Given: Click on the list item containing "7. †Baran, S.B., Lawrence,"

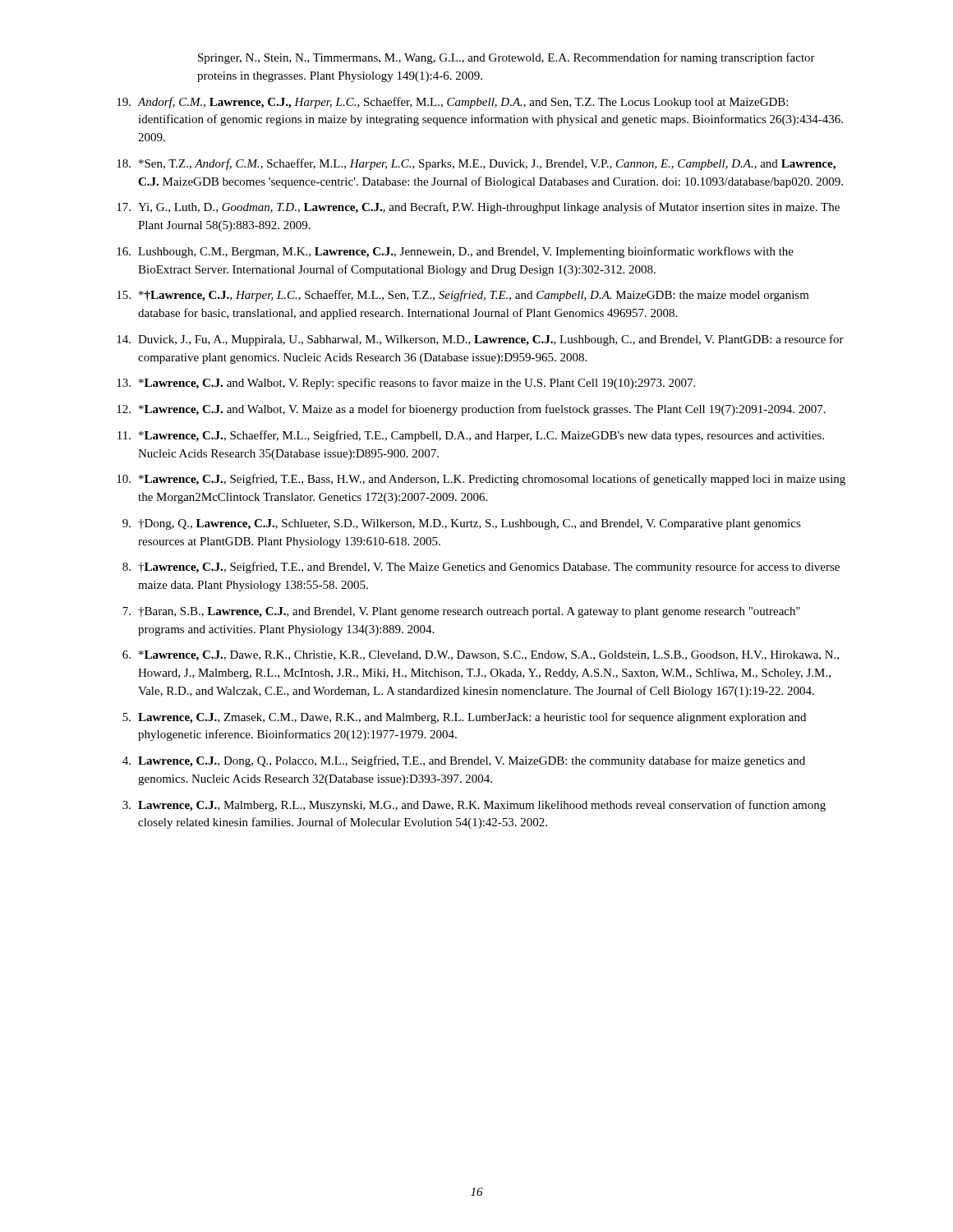Looking at the screenshot, I should [x=476, y=621].
